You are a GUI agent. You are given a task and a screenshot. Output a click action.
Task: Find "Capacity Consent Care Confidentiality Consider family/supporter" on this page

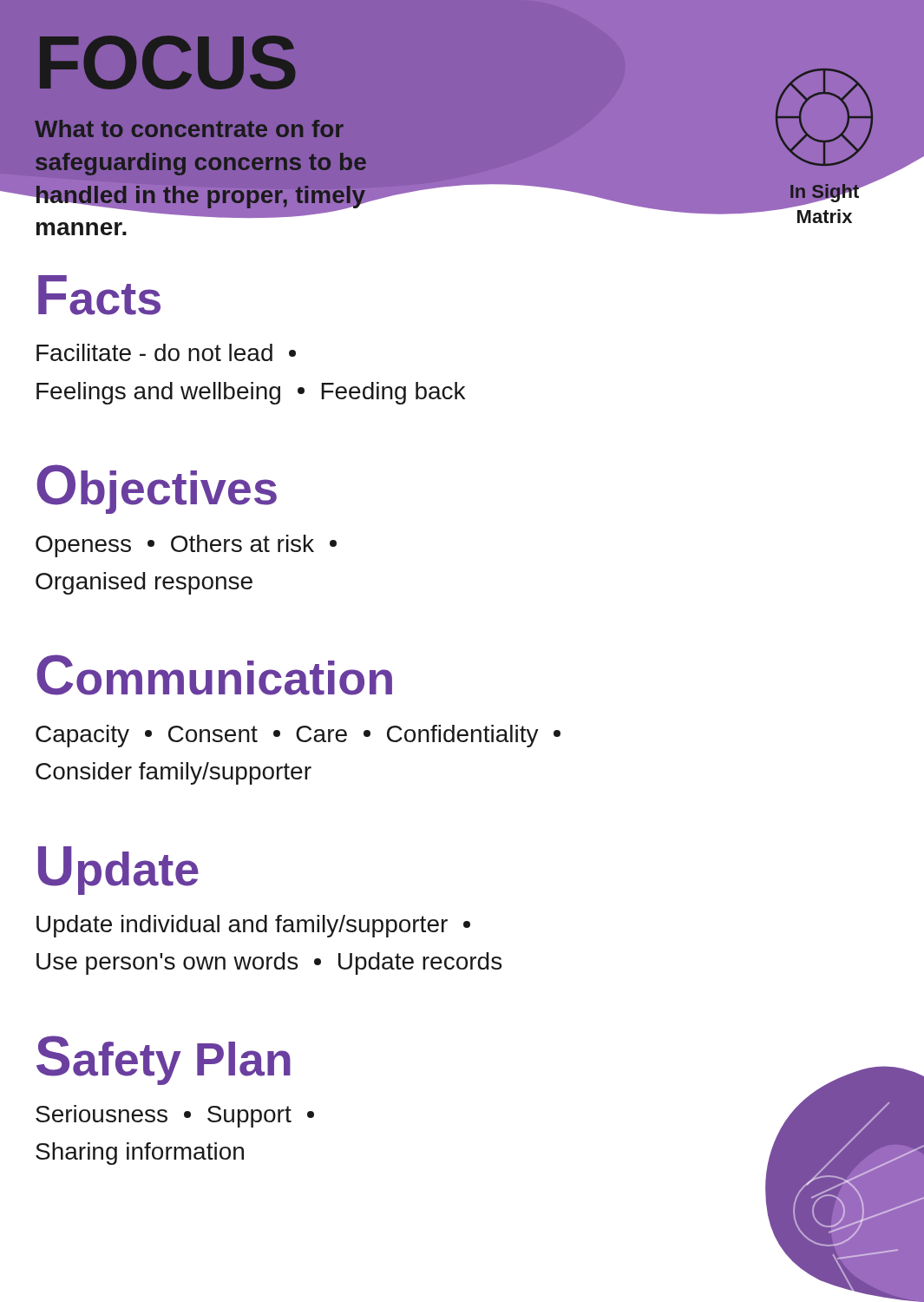pos(462,753)
